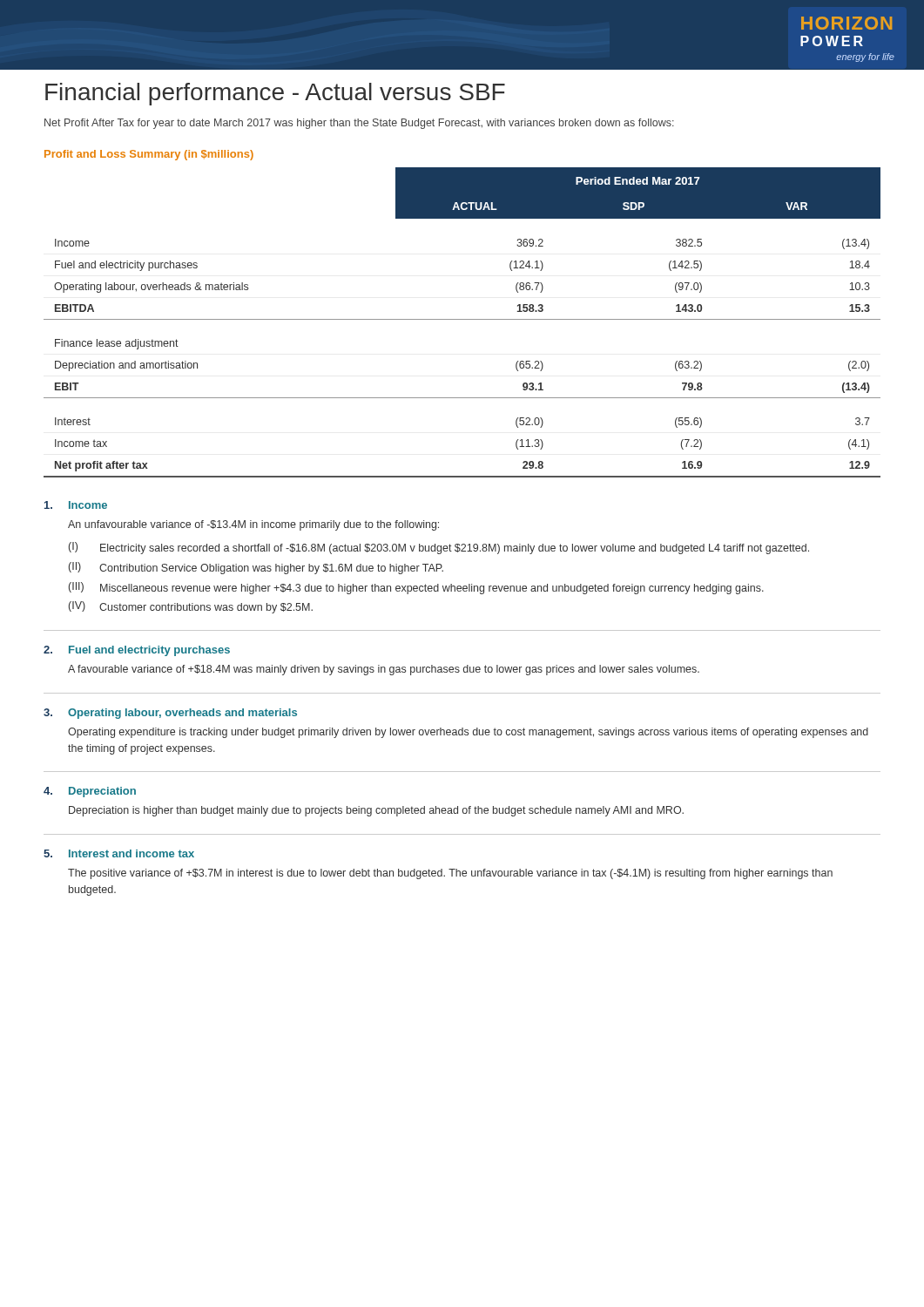The image size is (924, 1307).
Task: Point to the text block starting "A favourable variance of +$18.4M was mainly"
Action: pyautogui.click(x=384, y=669)
